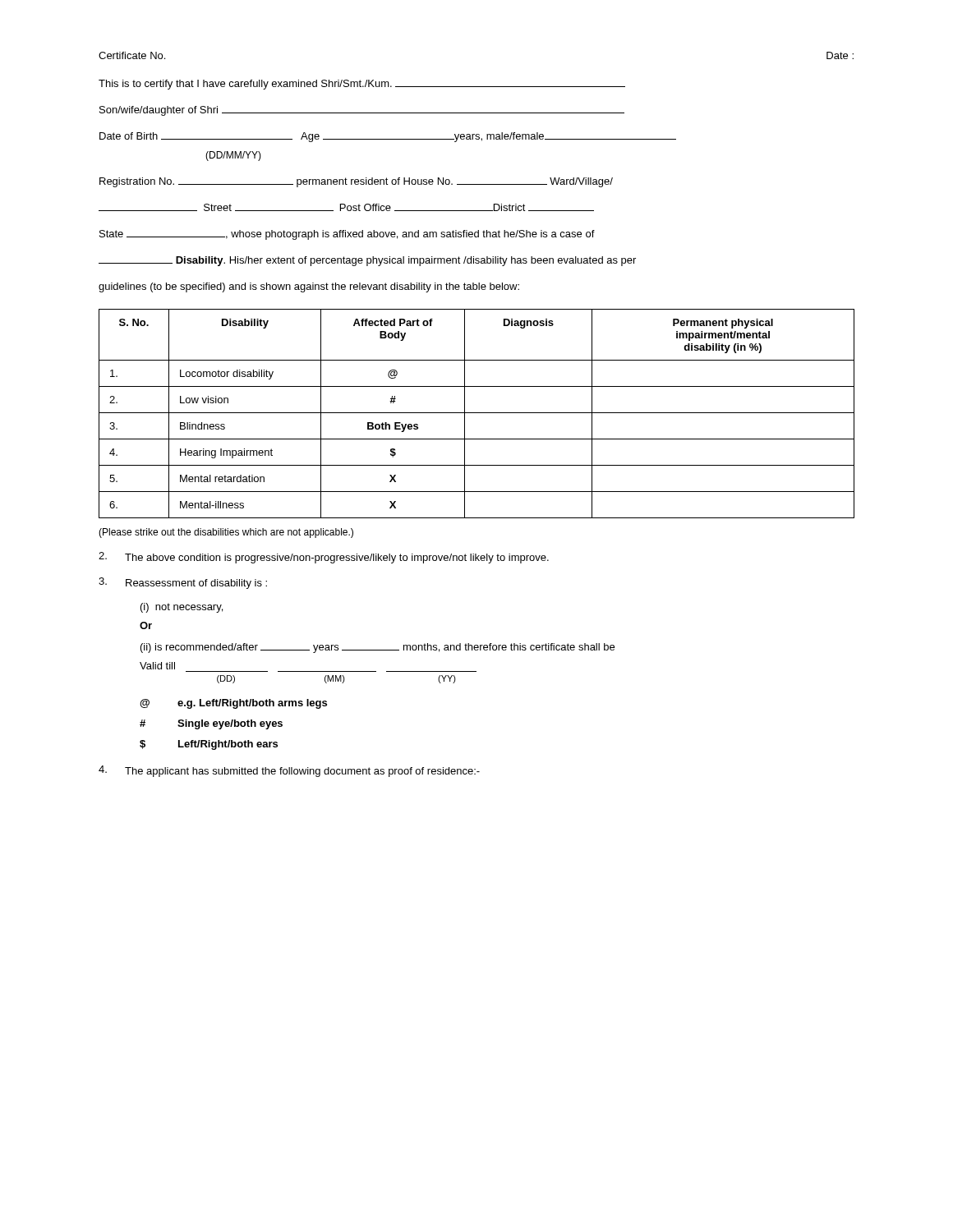
Task: Find the block on this page that starts "guidelines (to be"
Action: click(309, 286)
